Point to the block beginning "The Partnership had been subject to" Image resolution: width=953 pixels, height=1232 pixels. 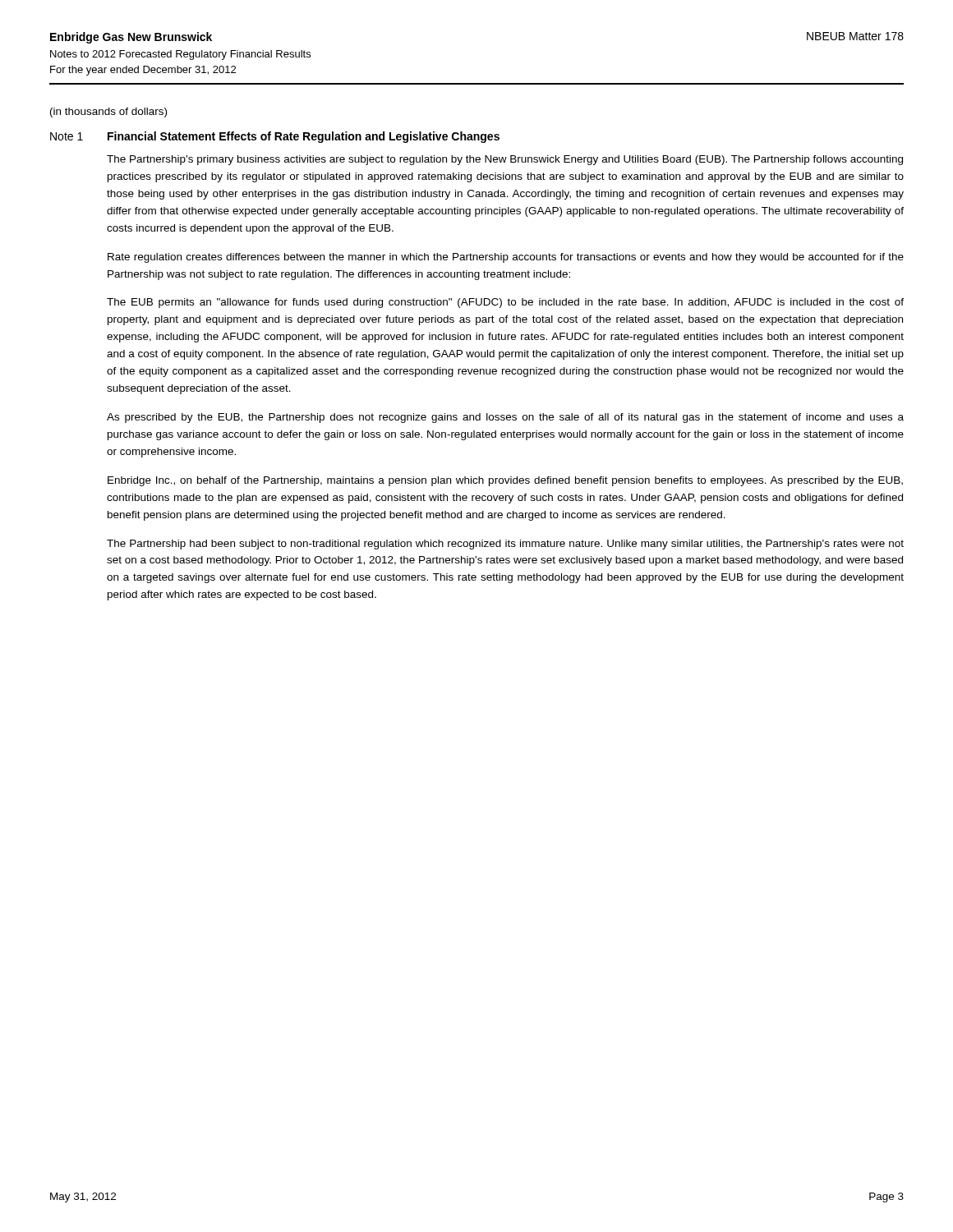click(x=505, y=569)
